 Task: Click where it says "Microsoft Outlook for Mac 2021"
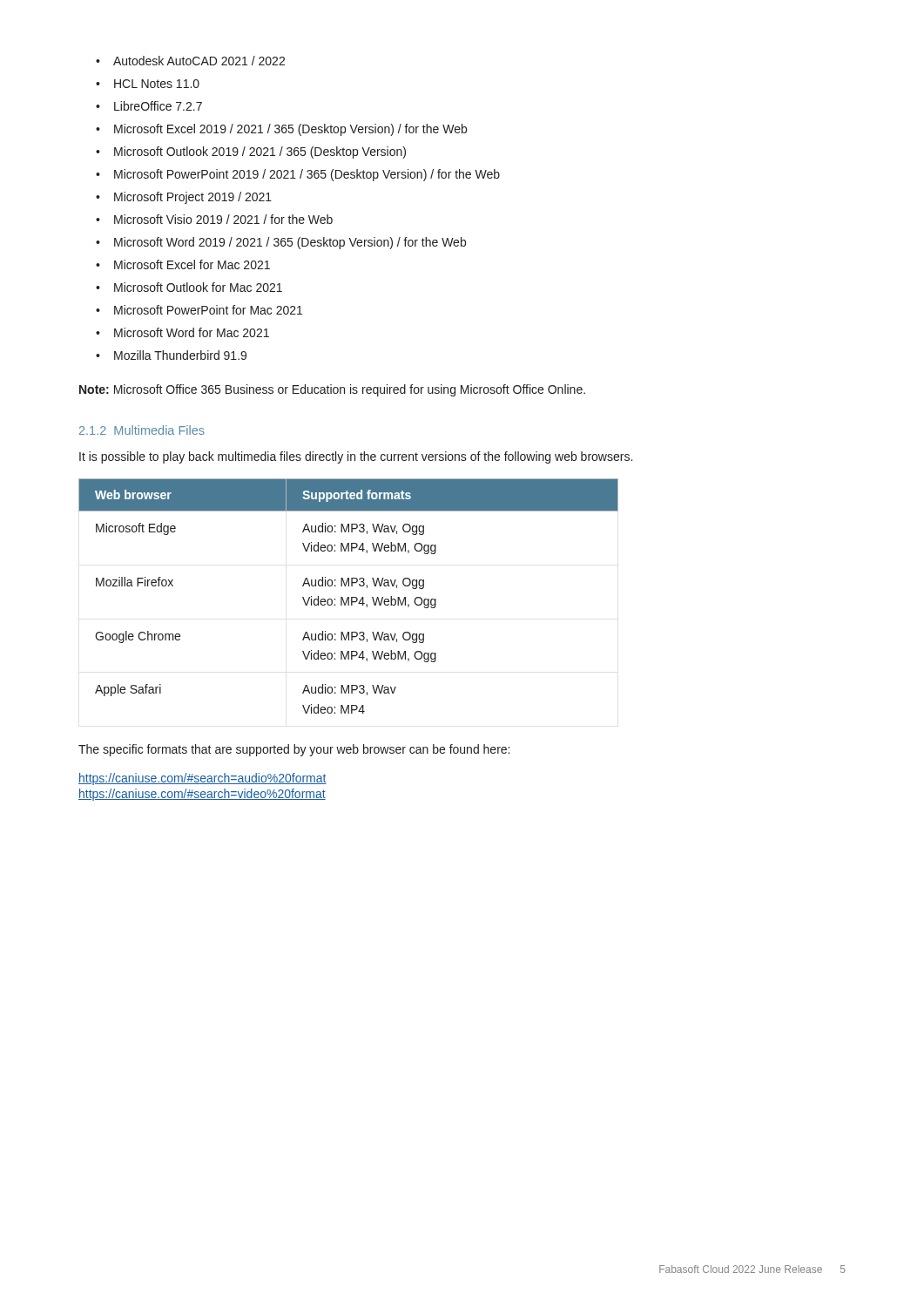189,287
